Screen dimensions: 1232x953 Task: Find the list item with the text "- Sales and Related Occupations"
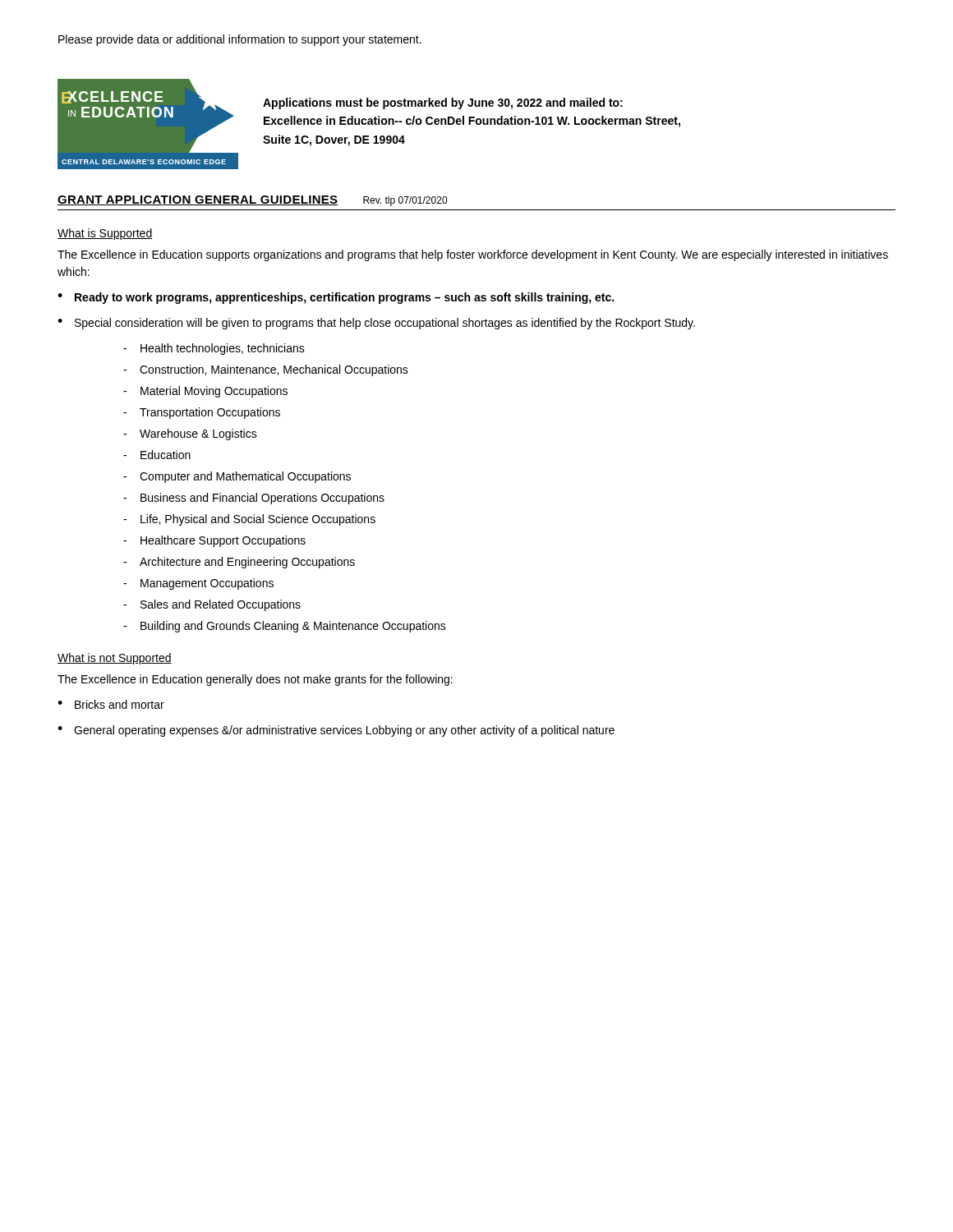[x=212, y=605]
